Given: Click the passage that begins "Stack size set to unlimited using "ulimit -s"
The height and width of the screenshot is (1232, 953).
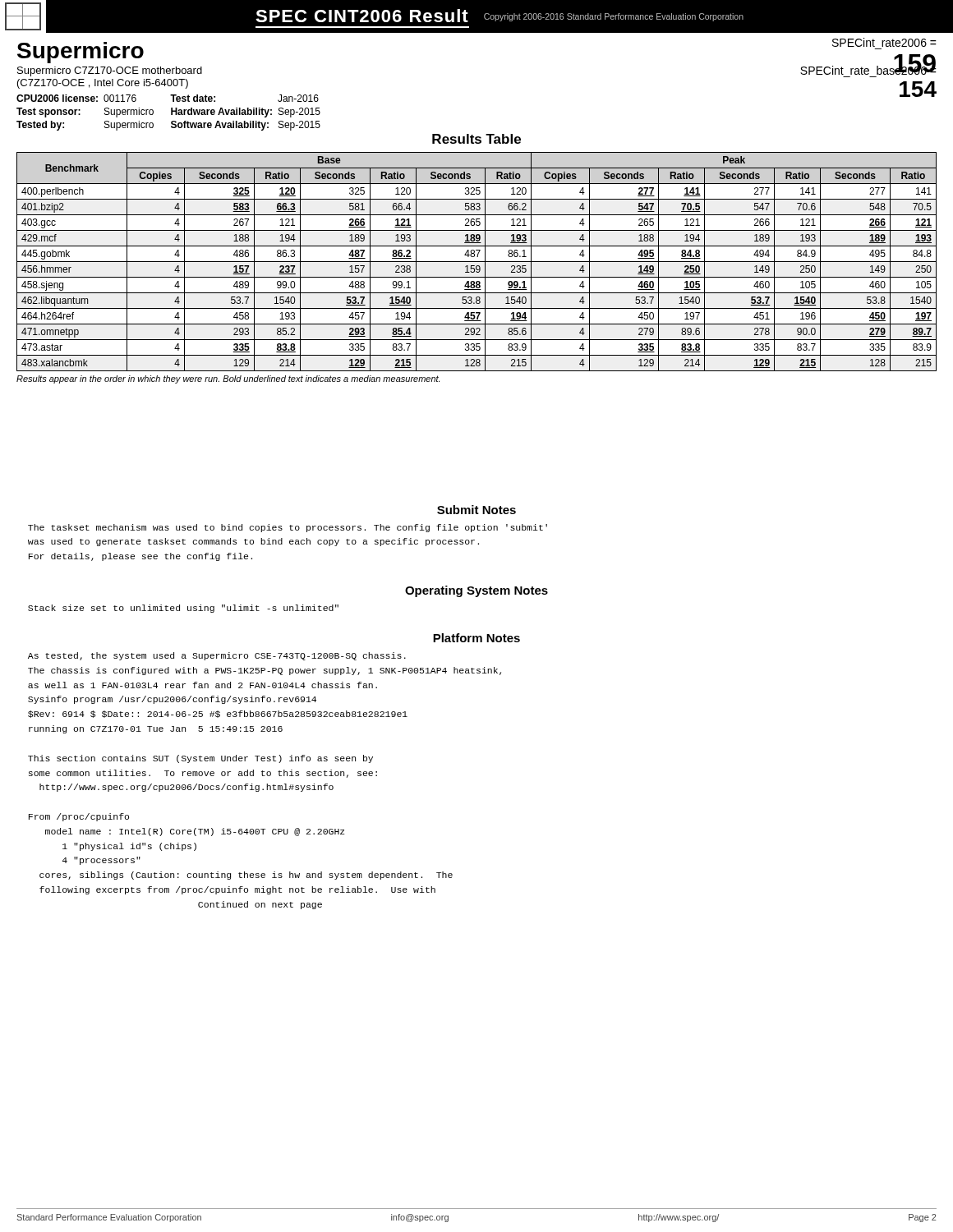Looking at the screenshot, I should point(178,608).
